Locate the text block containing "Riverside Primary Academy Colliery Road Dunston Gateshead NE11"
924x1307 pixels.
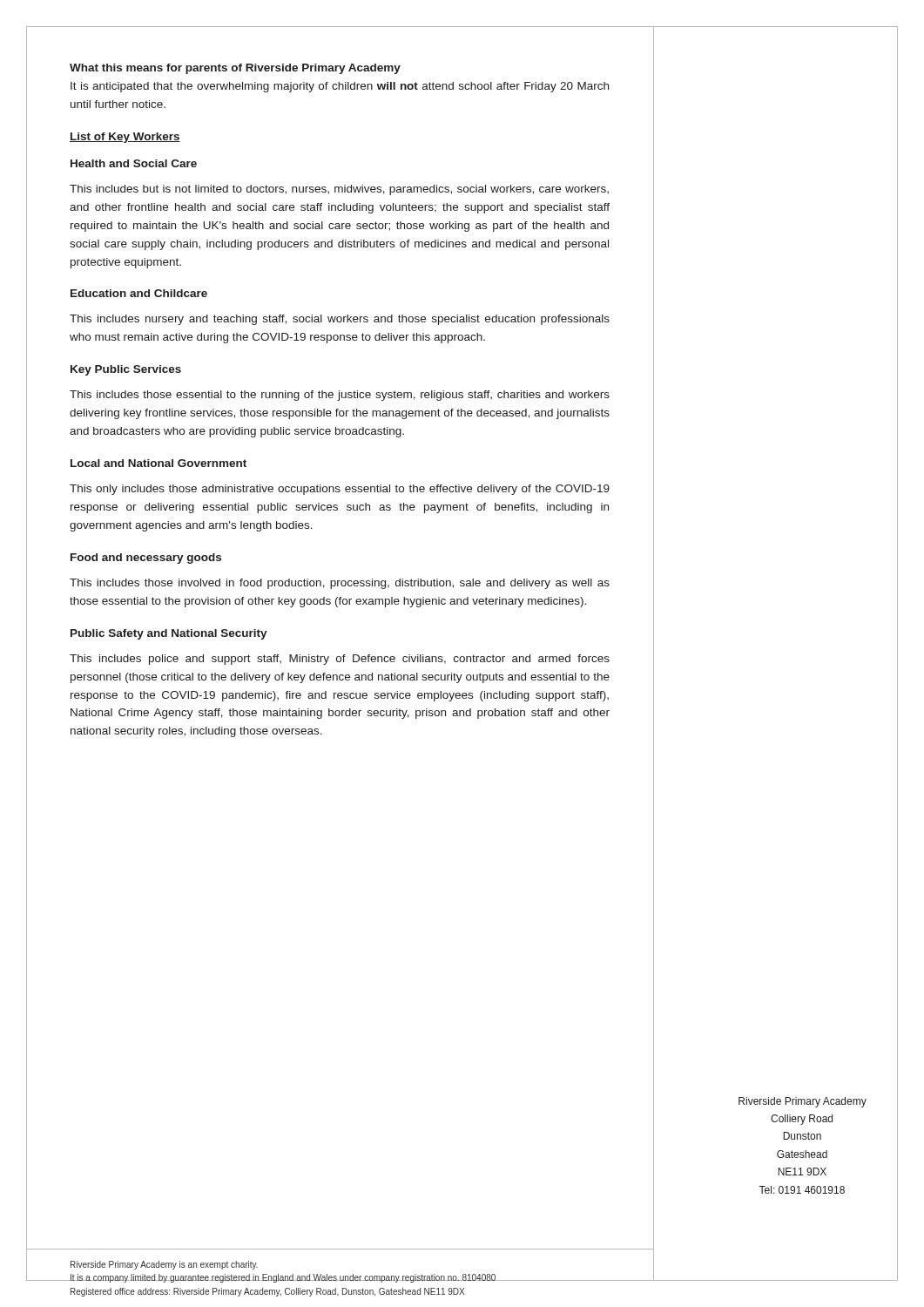click(x=802, y=1146)
